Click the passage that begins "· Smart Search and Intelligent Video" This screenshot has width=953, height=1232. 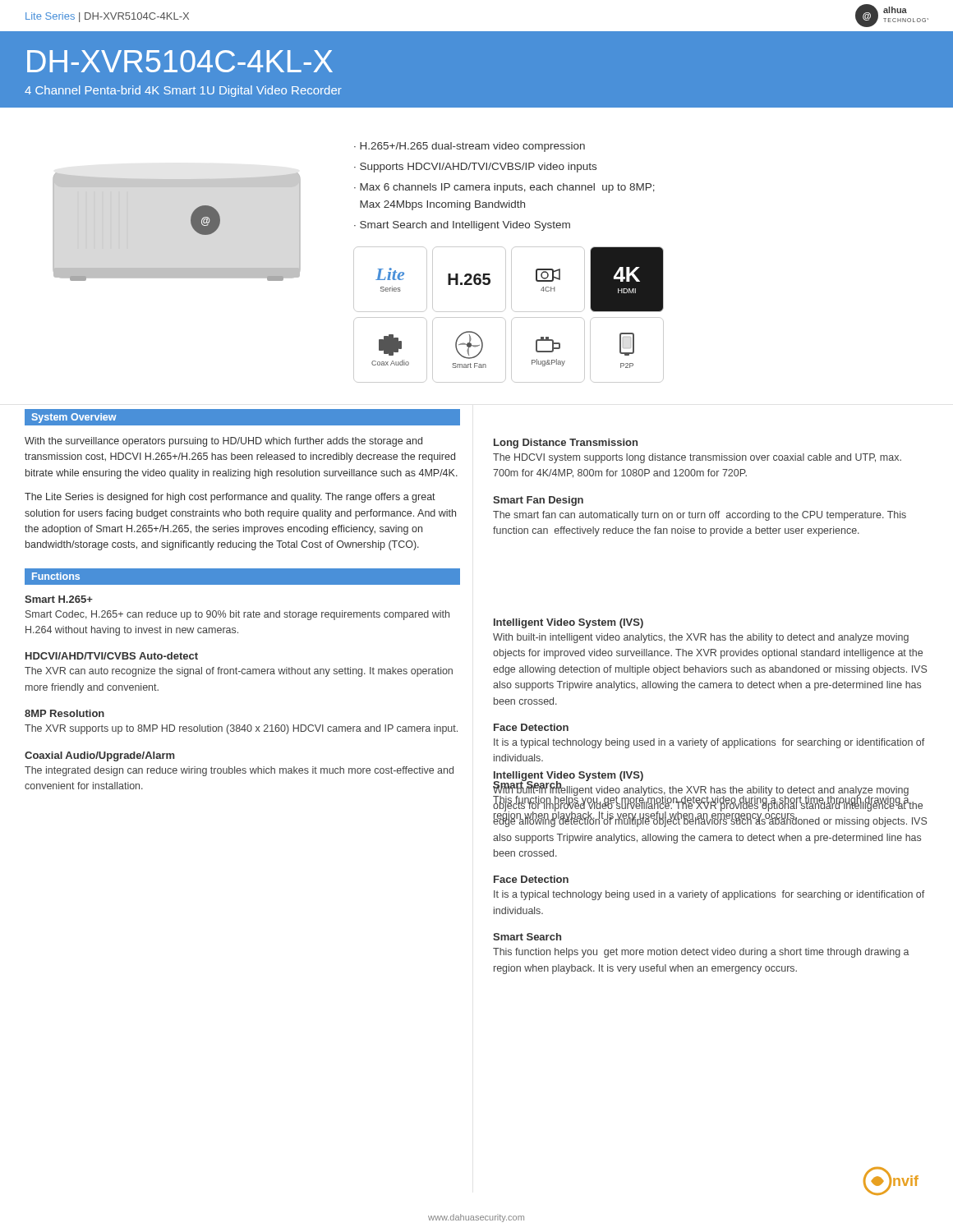coord(462,224)
